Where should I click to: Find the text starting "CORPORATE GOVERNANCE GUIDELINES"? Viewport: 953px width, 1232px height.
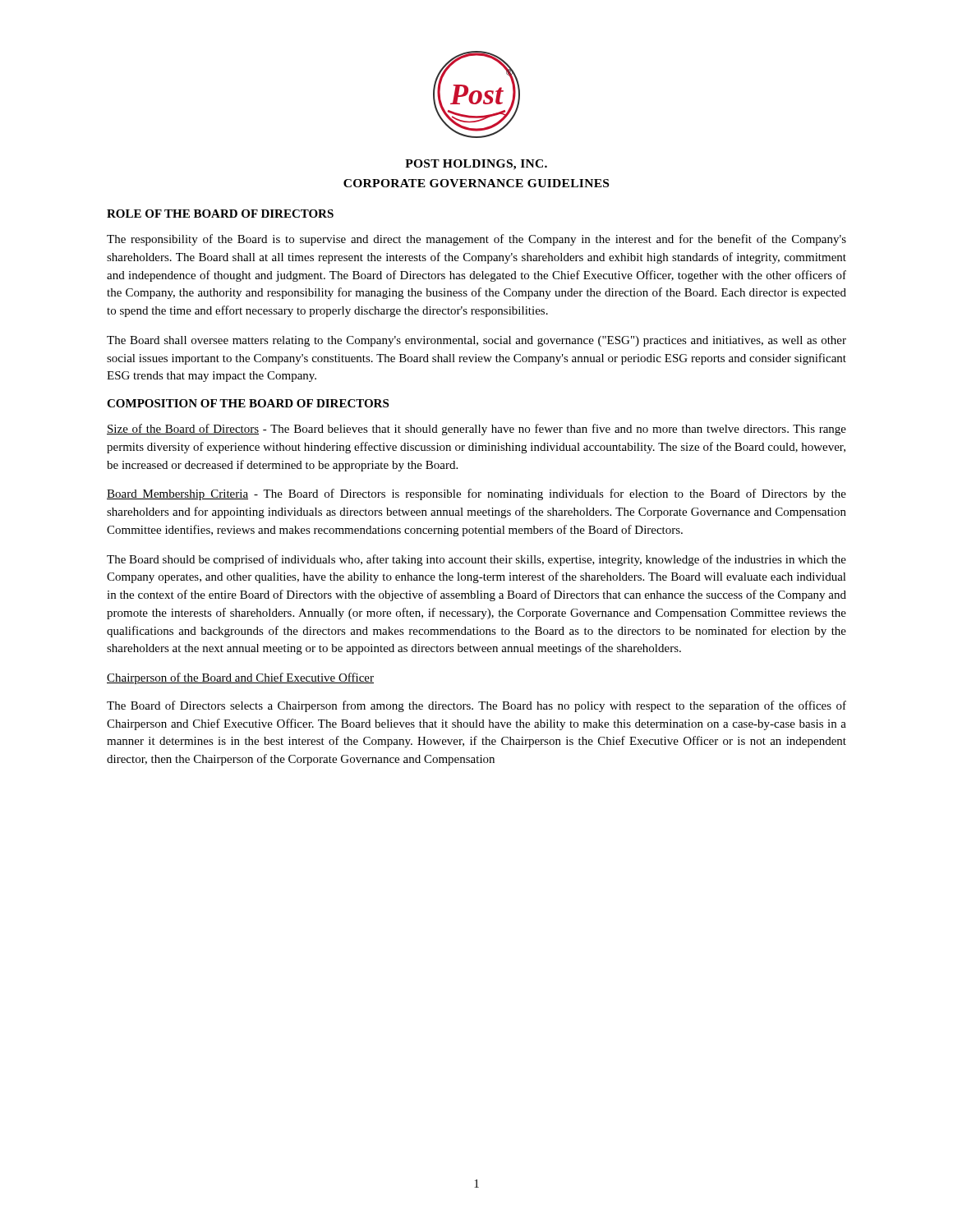coord(476,183)
